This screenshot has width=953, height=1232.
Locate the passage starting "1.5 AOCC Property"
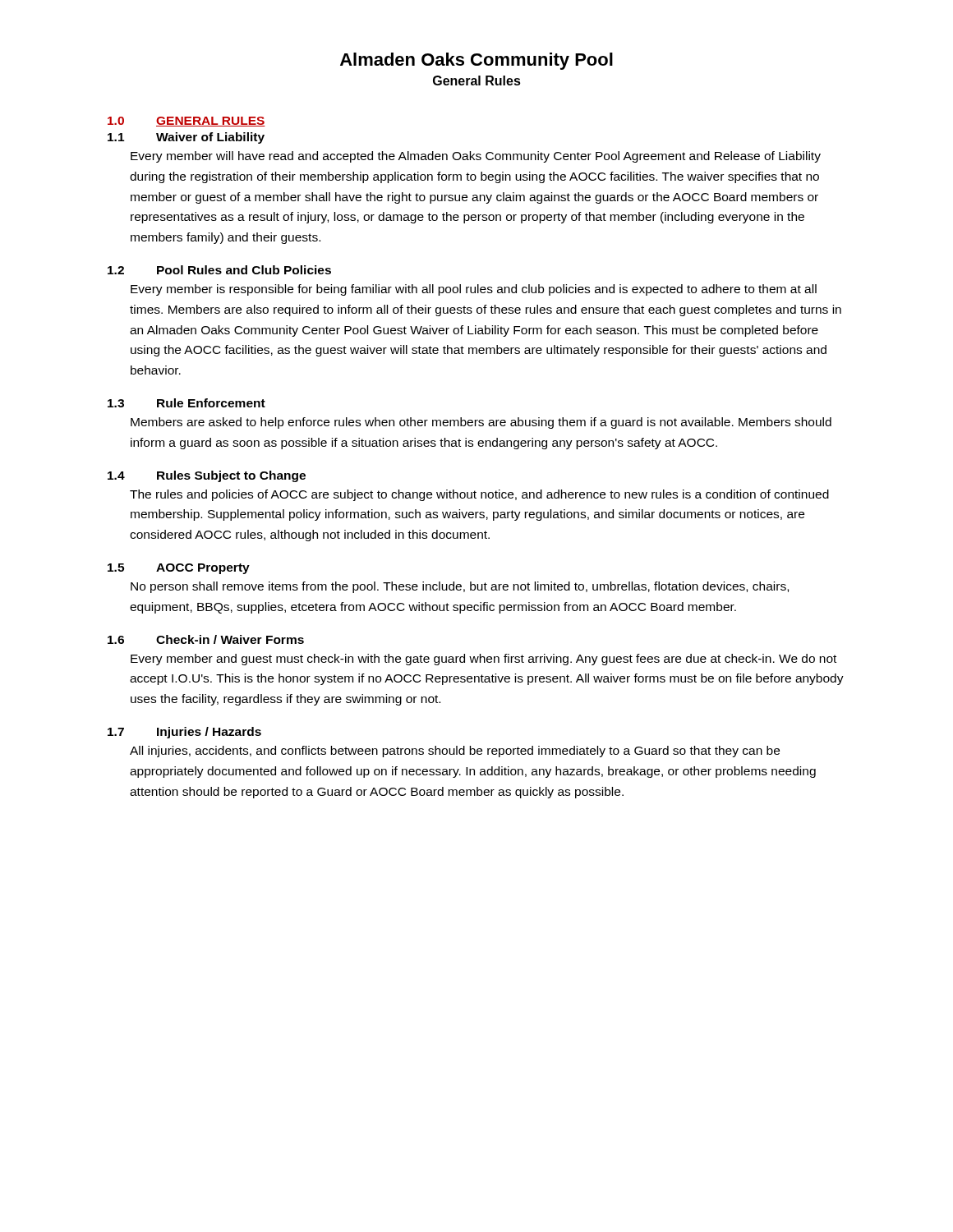178,567
